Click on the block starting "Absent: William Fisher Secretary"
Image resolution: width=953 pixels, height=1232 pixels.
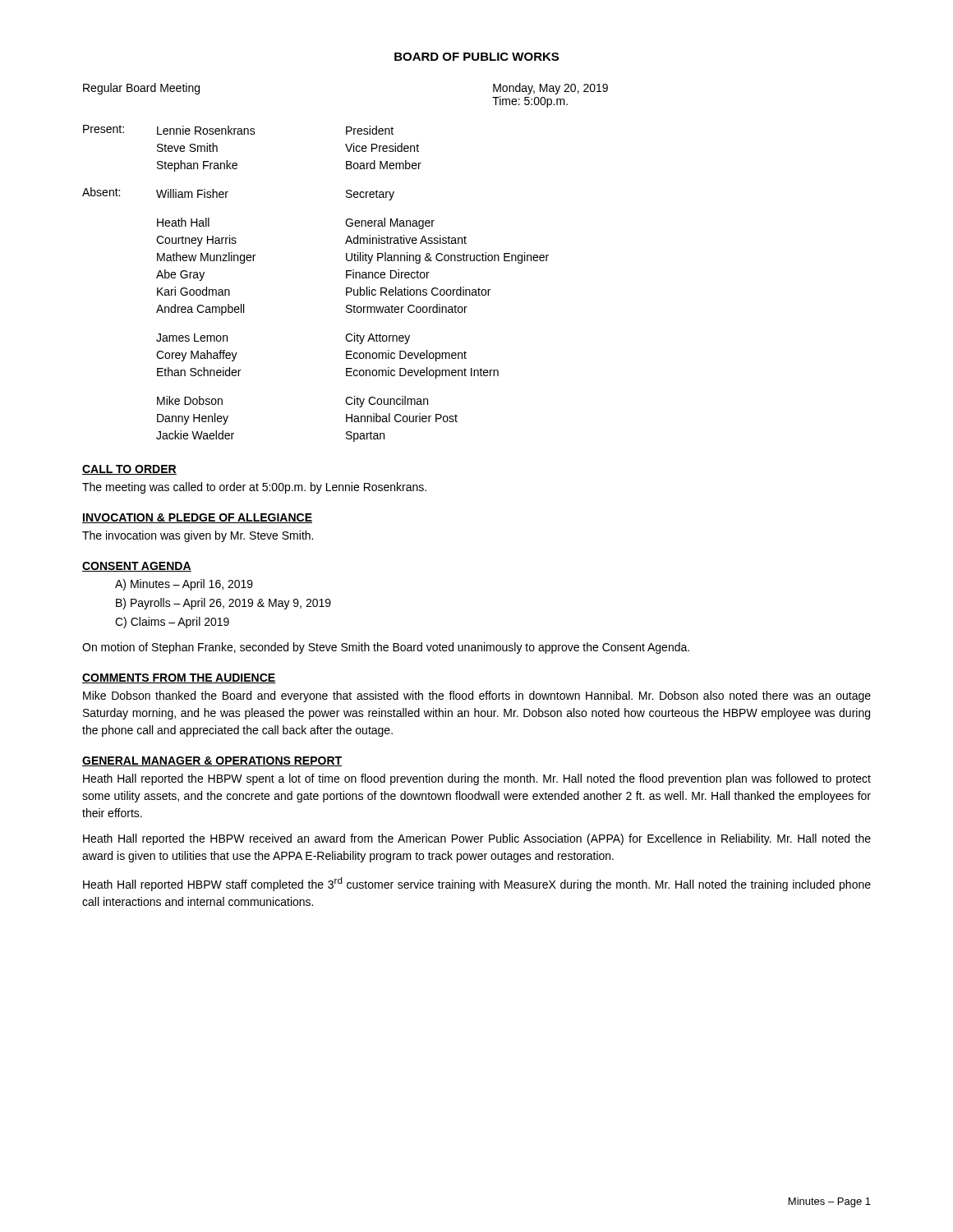(x=99, y=193)
